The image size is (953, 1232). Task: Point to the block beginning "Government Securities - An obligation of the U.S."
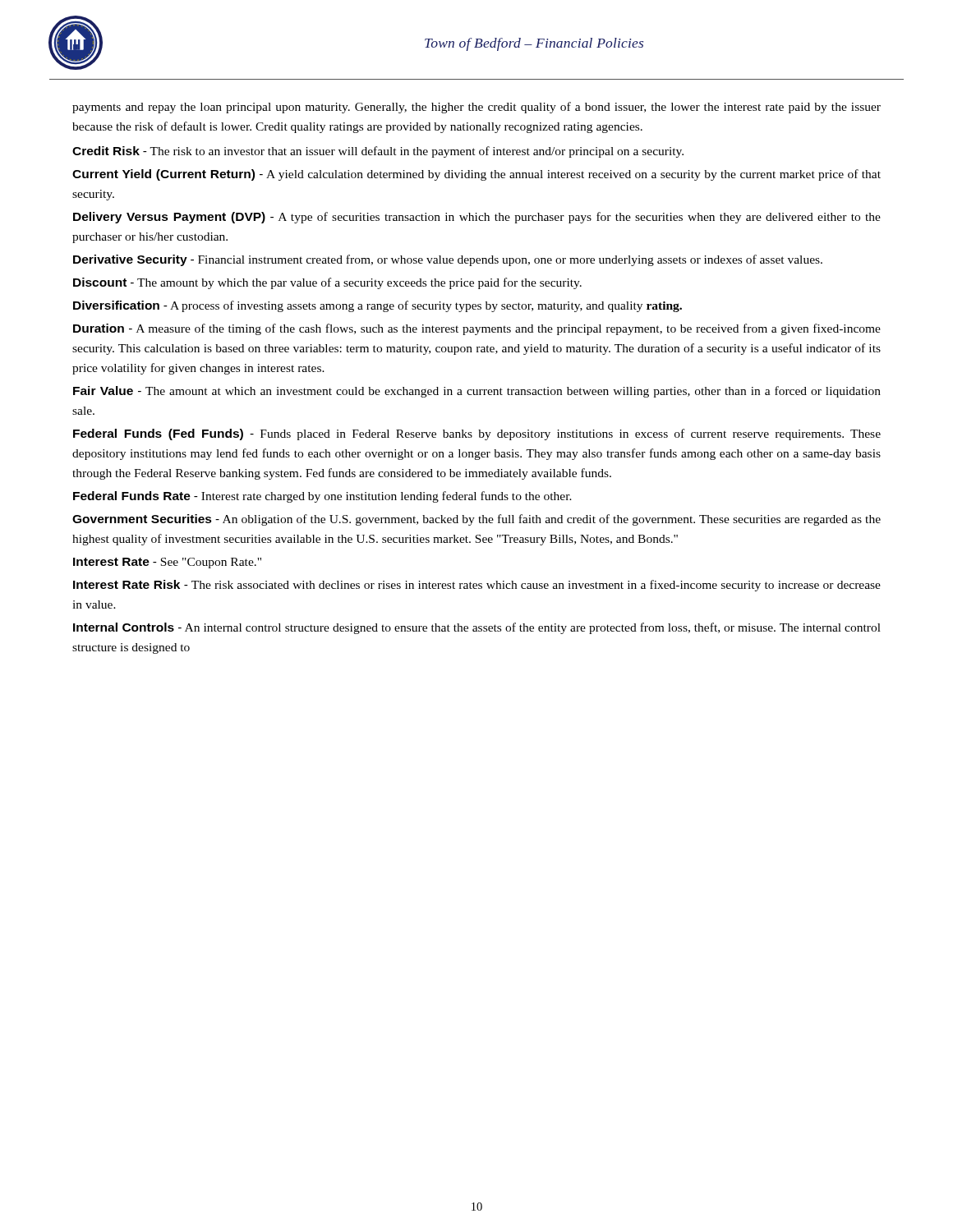pos(476,529)
